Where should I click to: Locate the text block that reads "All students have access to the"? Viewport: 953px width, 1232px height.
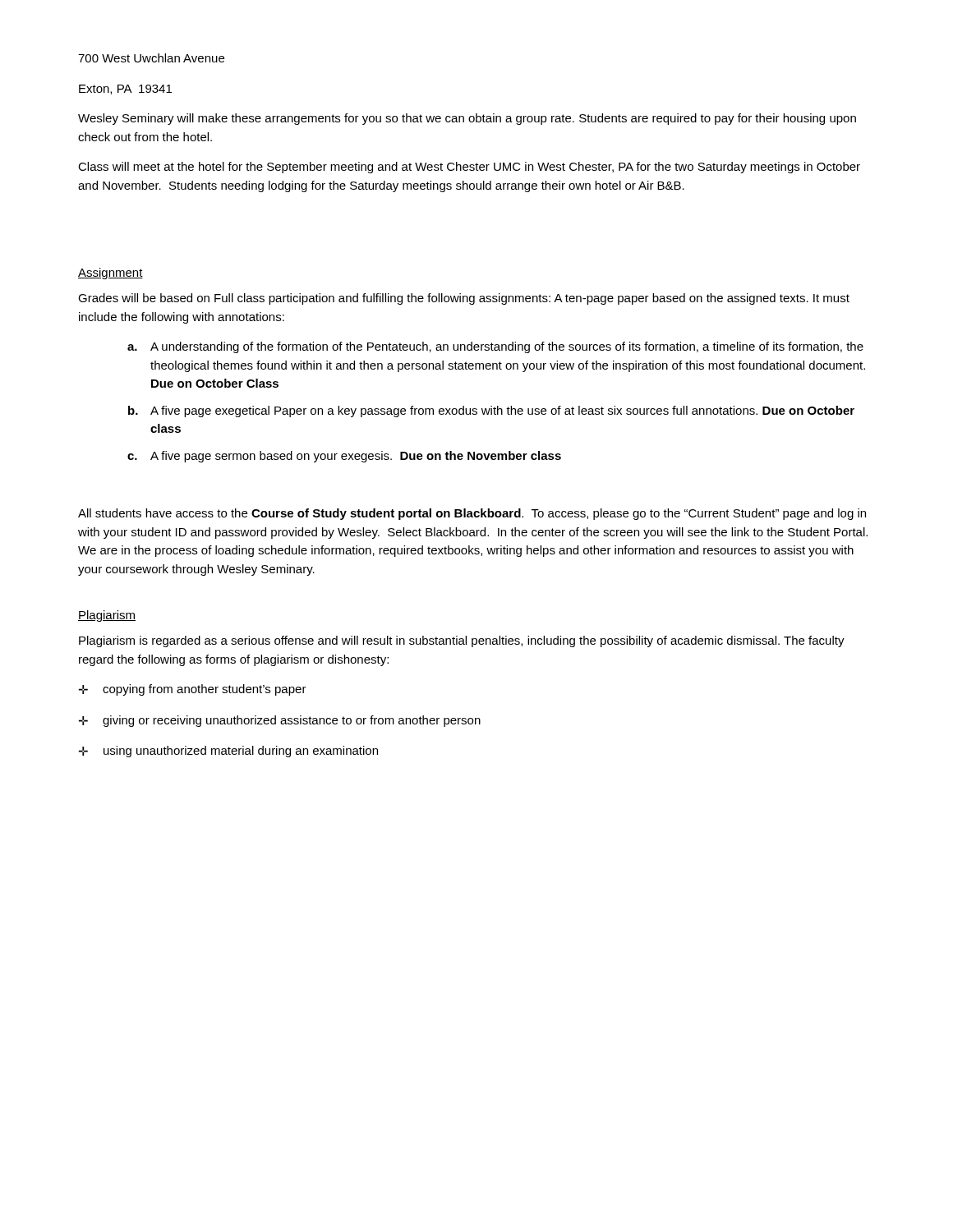point(473,541)
